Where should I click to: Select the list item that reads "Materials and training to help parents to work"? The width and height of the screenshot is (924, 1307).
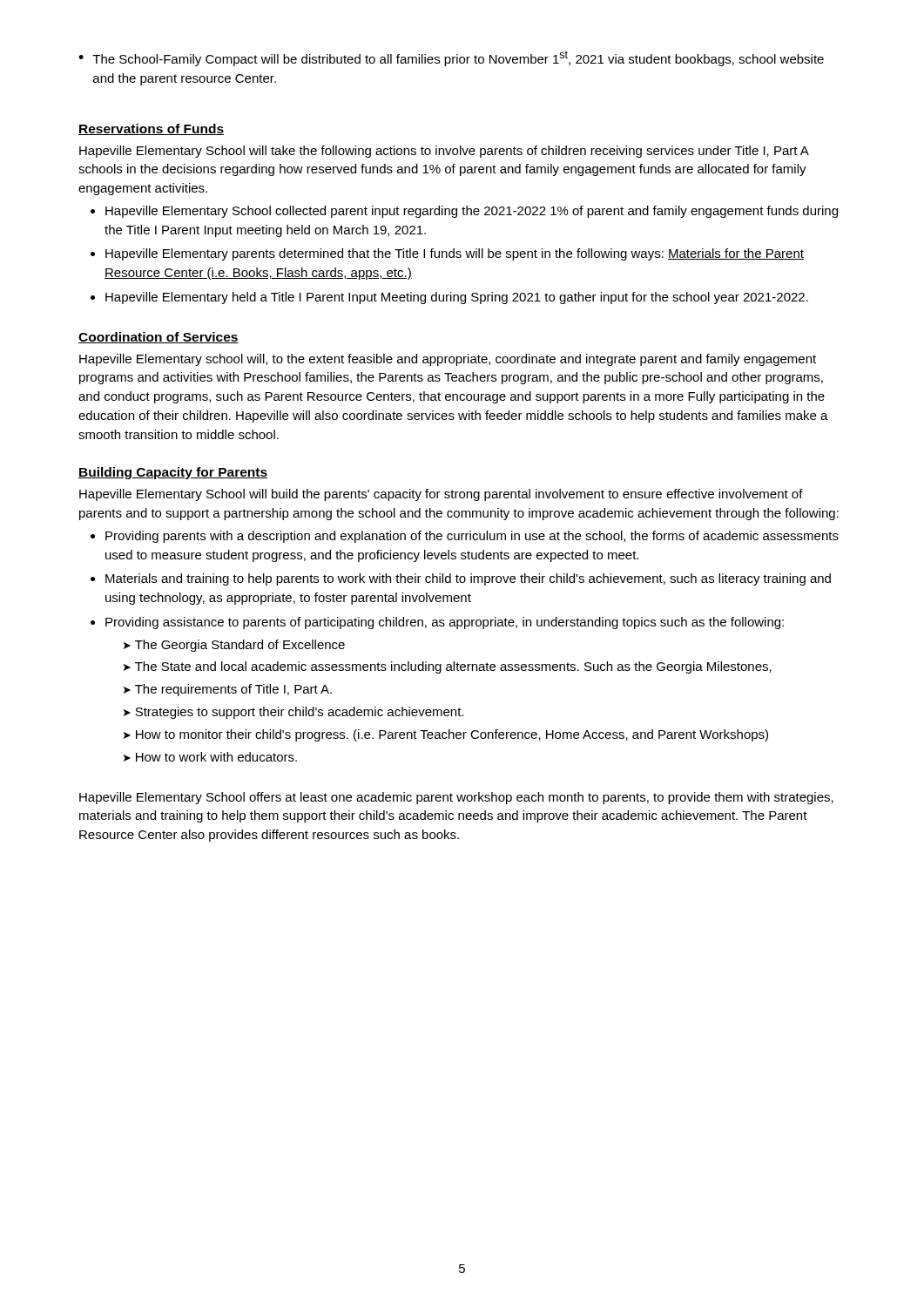pyautogui.click(x=468, y=588)
